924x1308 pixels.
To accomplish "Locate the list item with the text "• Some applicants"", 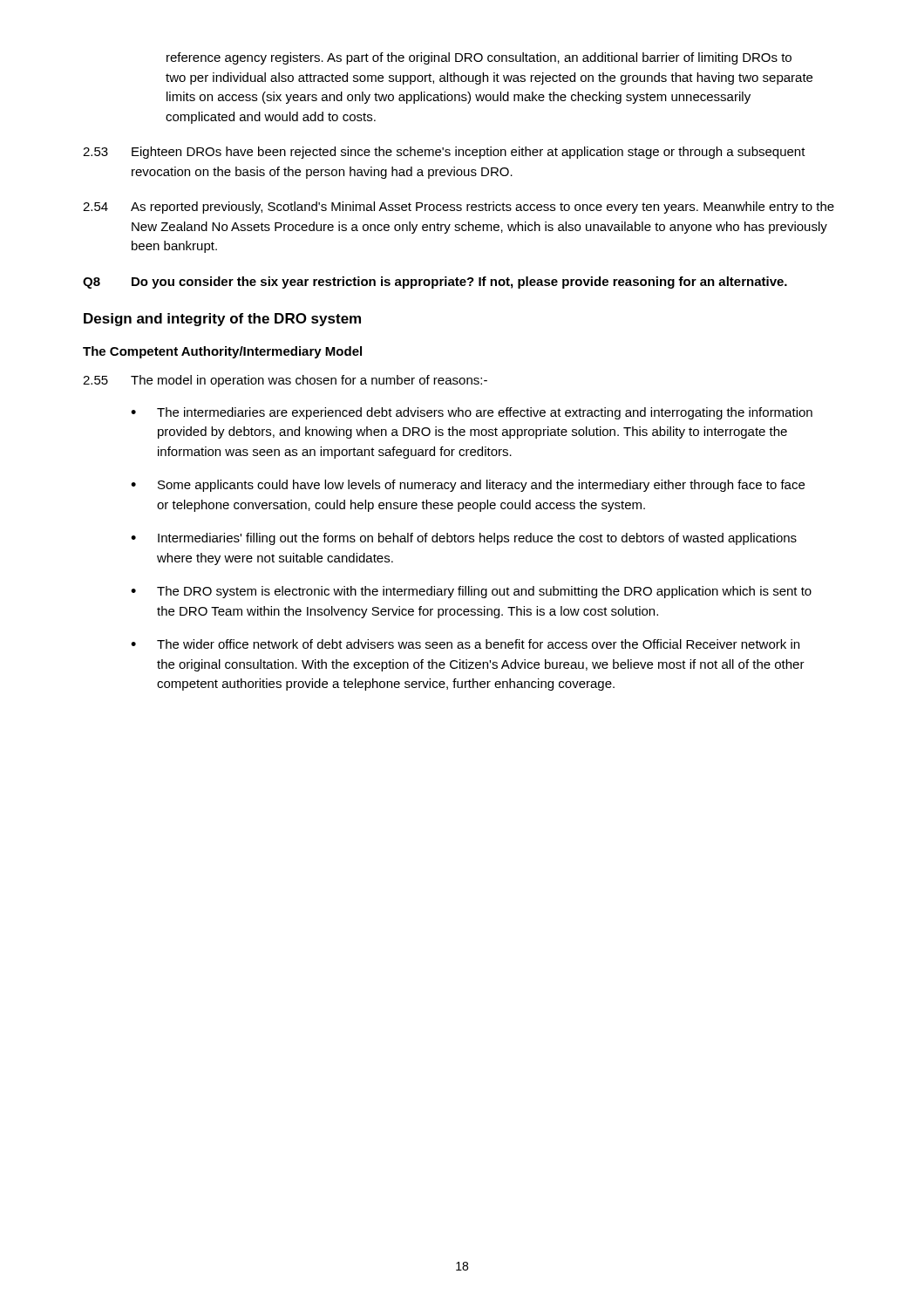I will click(x=473, y=495).
